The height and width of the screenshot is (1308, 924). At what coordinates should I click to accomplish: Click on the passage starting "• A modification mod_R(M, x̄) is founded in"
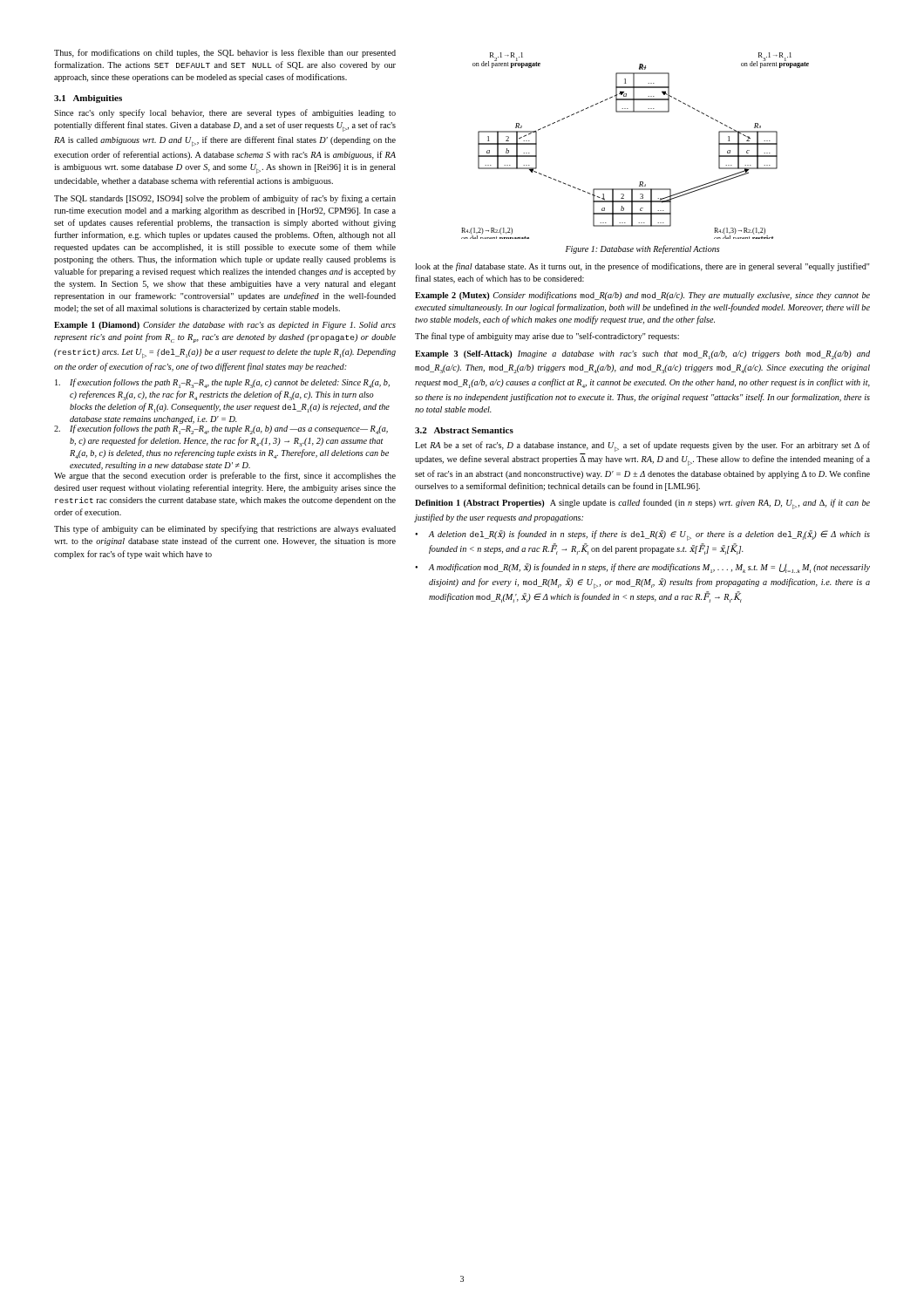pos(642,584)
